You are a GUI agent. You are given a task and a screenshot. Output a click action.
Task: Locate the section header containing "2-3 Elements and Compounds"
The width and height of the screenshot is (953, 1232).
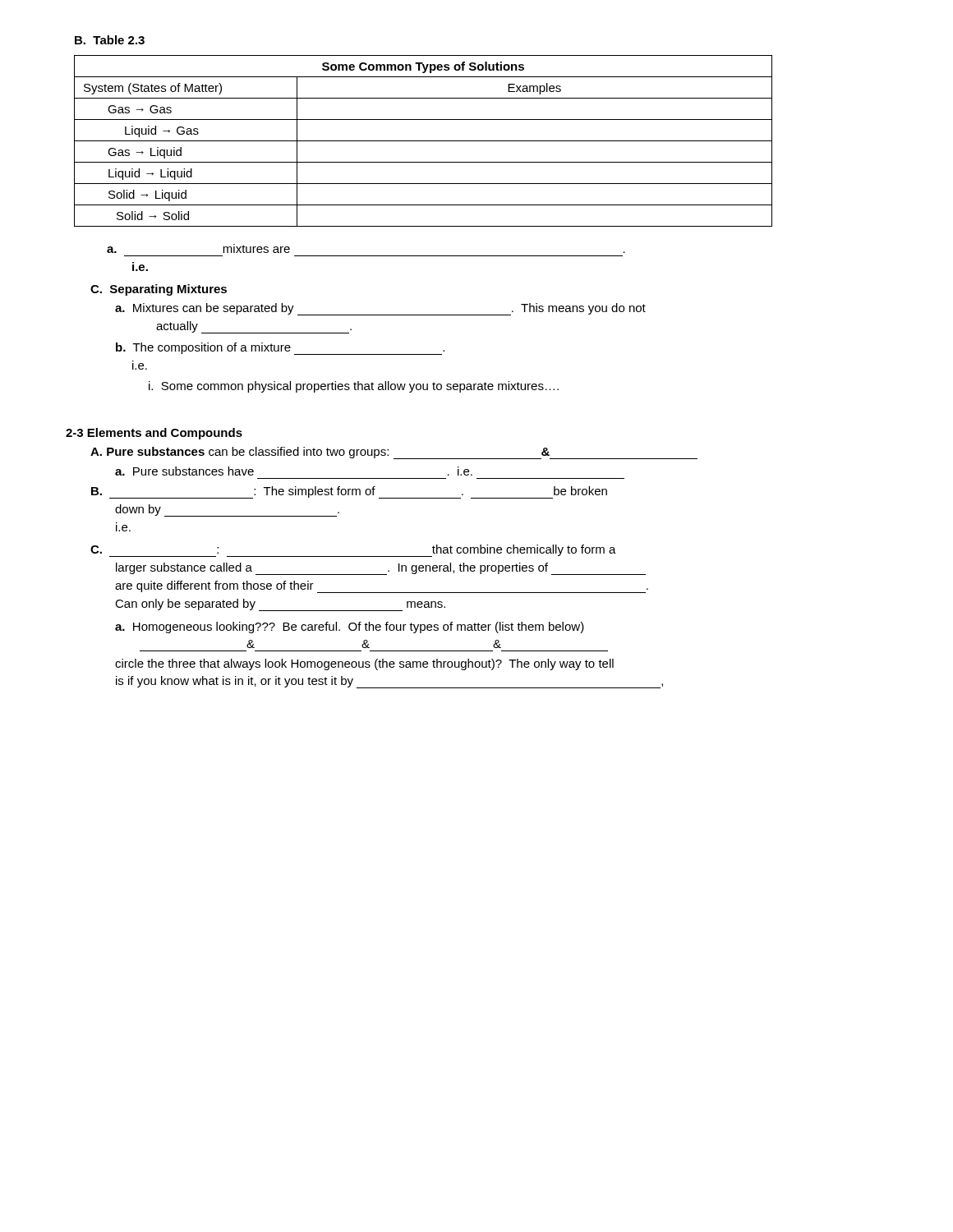tap(154, 432)
